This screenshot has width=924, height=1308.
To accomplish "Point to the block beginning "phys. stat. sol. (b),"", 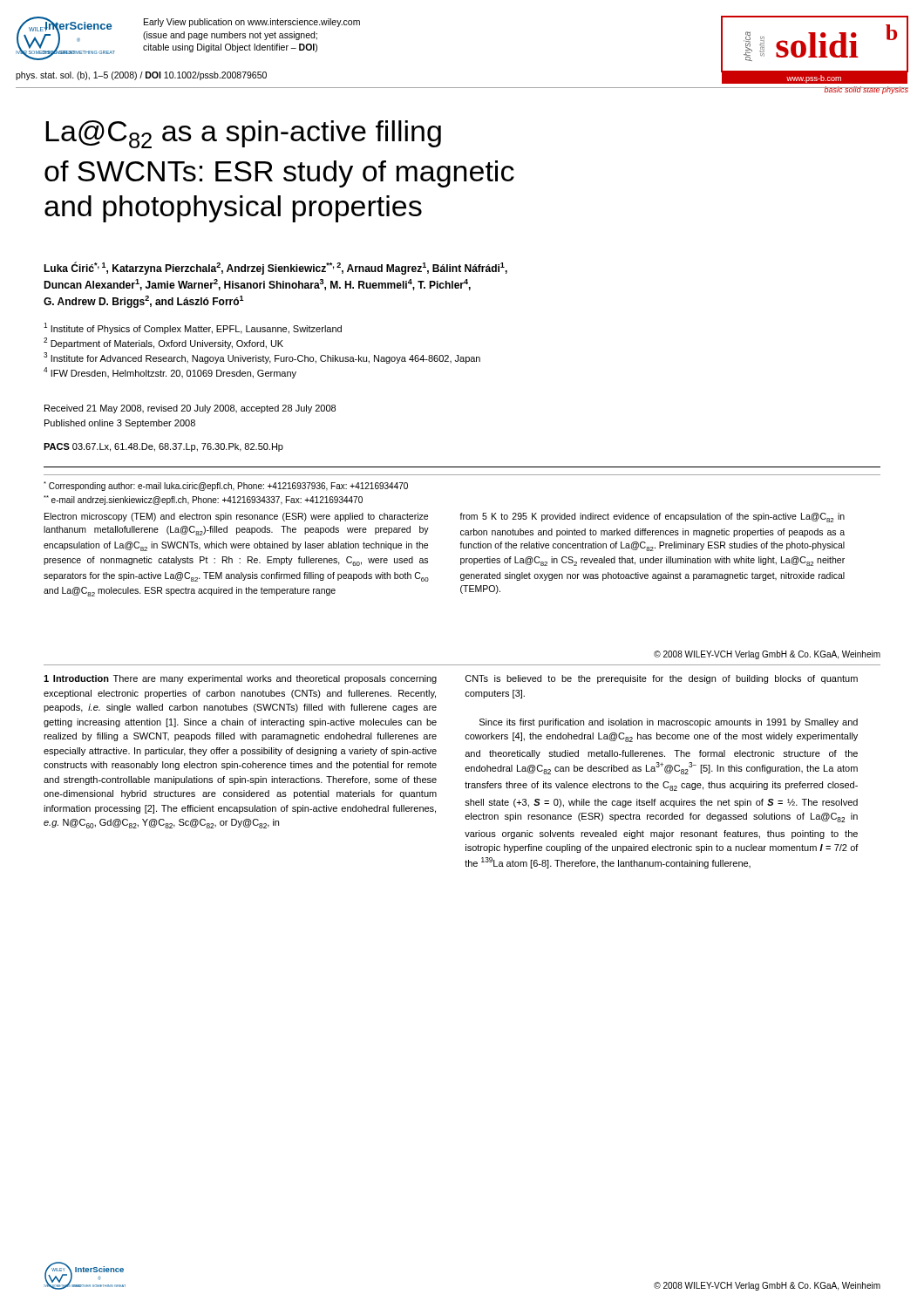I will (x=141, y=75).
